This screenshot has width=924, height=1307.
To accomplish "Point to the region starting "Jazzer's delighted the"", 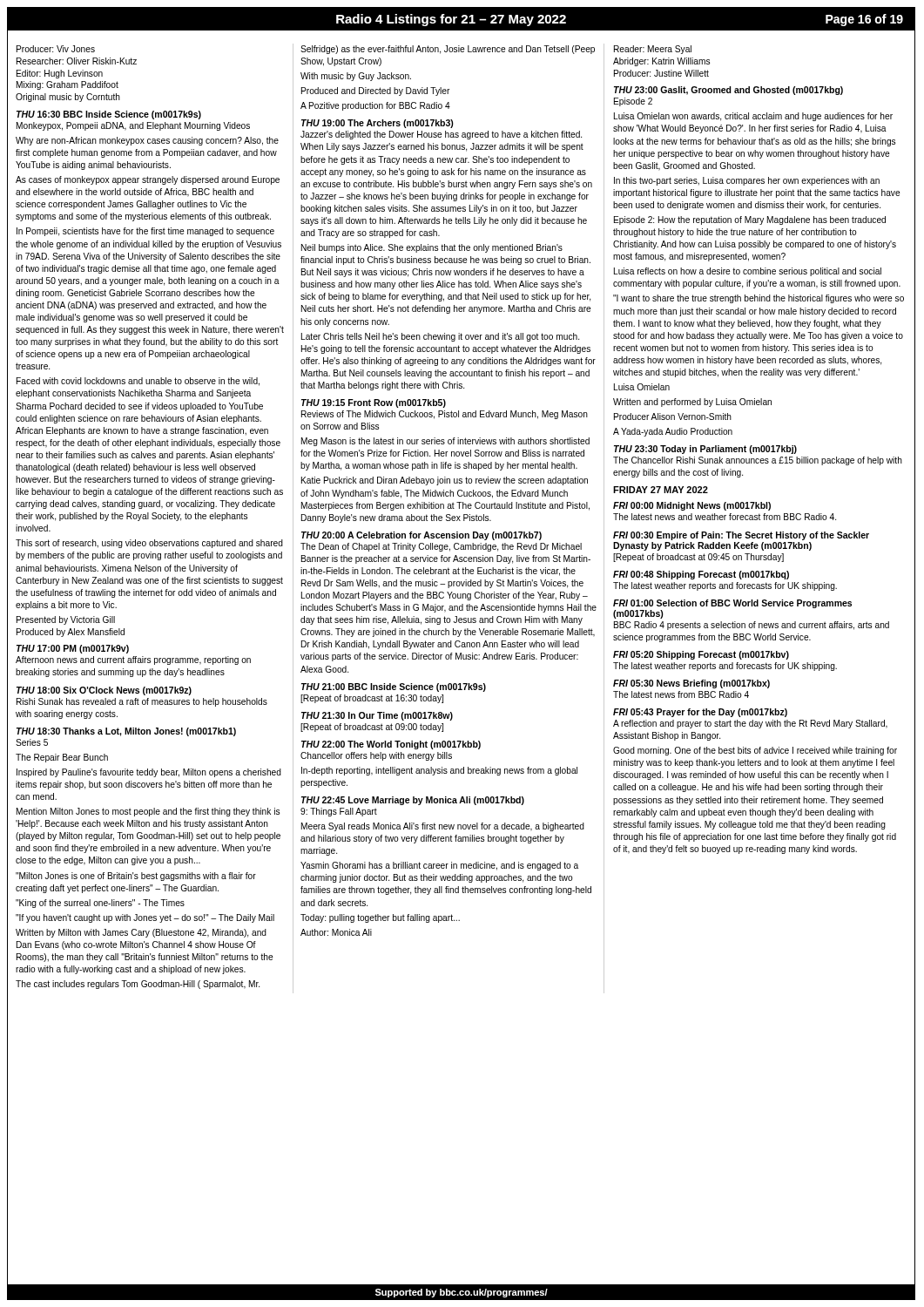I will coord(449,261).
